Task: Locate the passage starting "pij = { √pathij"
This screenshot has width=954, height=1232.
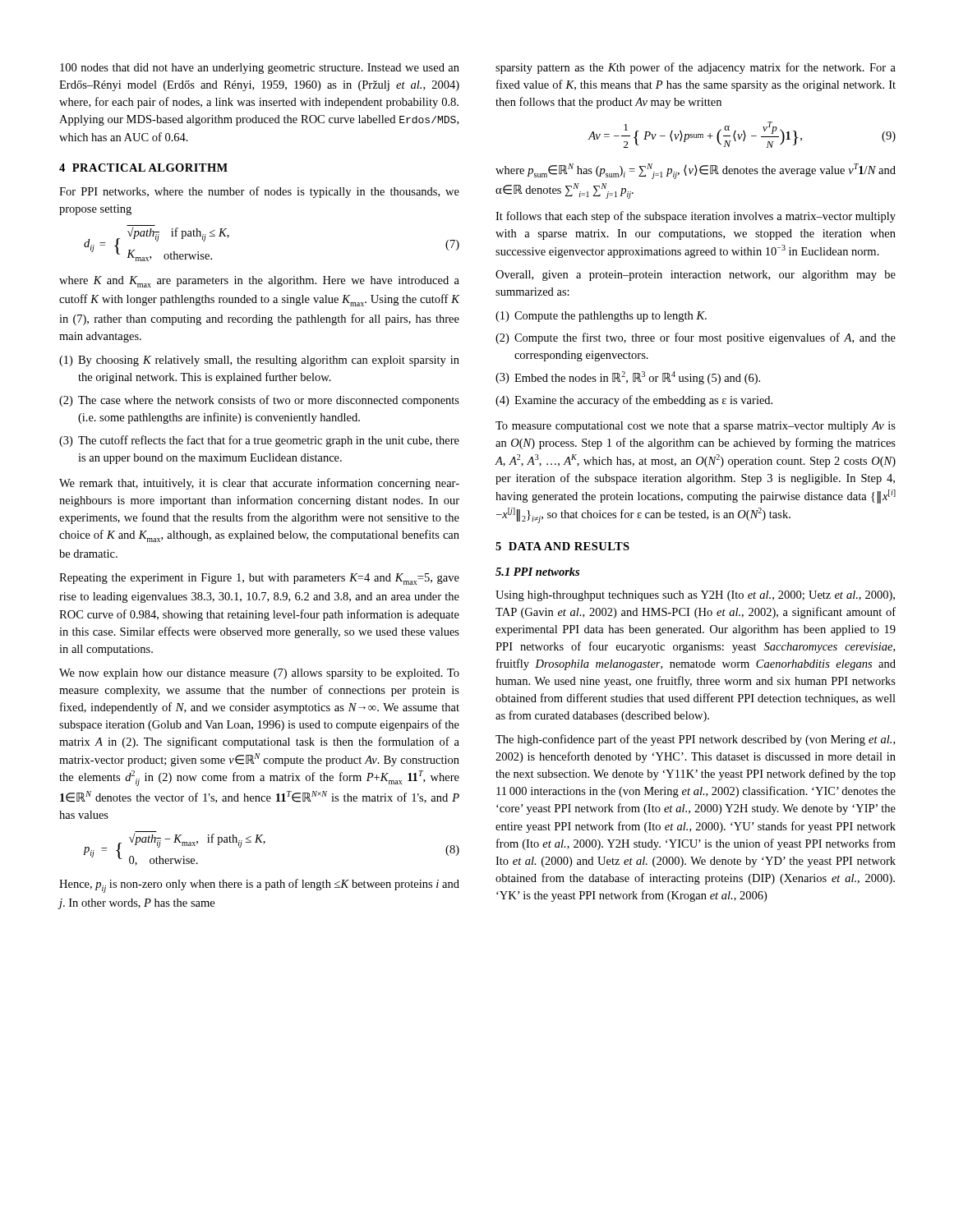Action: (272, 849)
